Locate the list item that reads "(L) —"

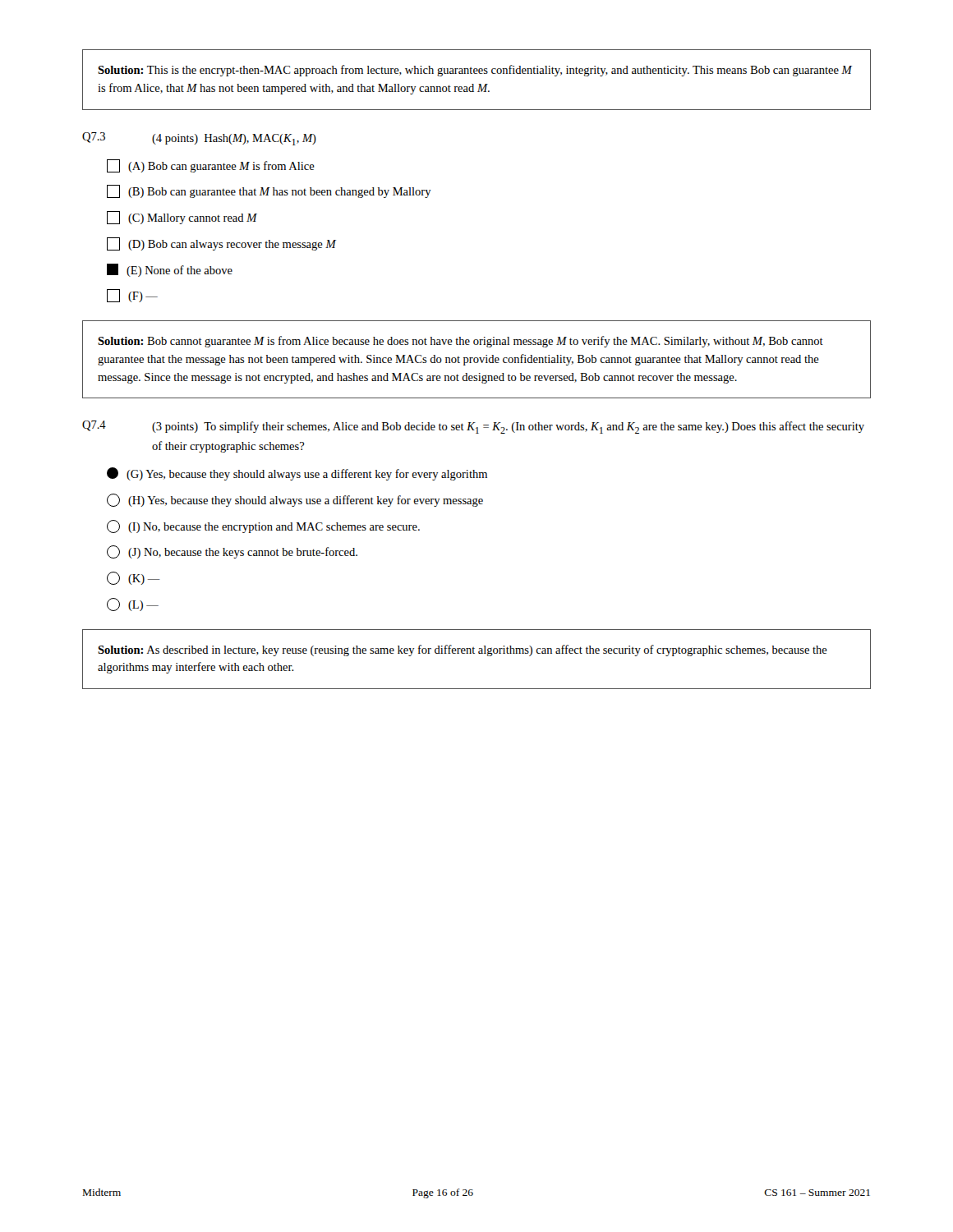tap(133, 605)
